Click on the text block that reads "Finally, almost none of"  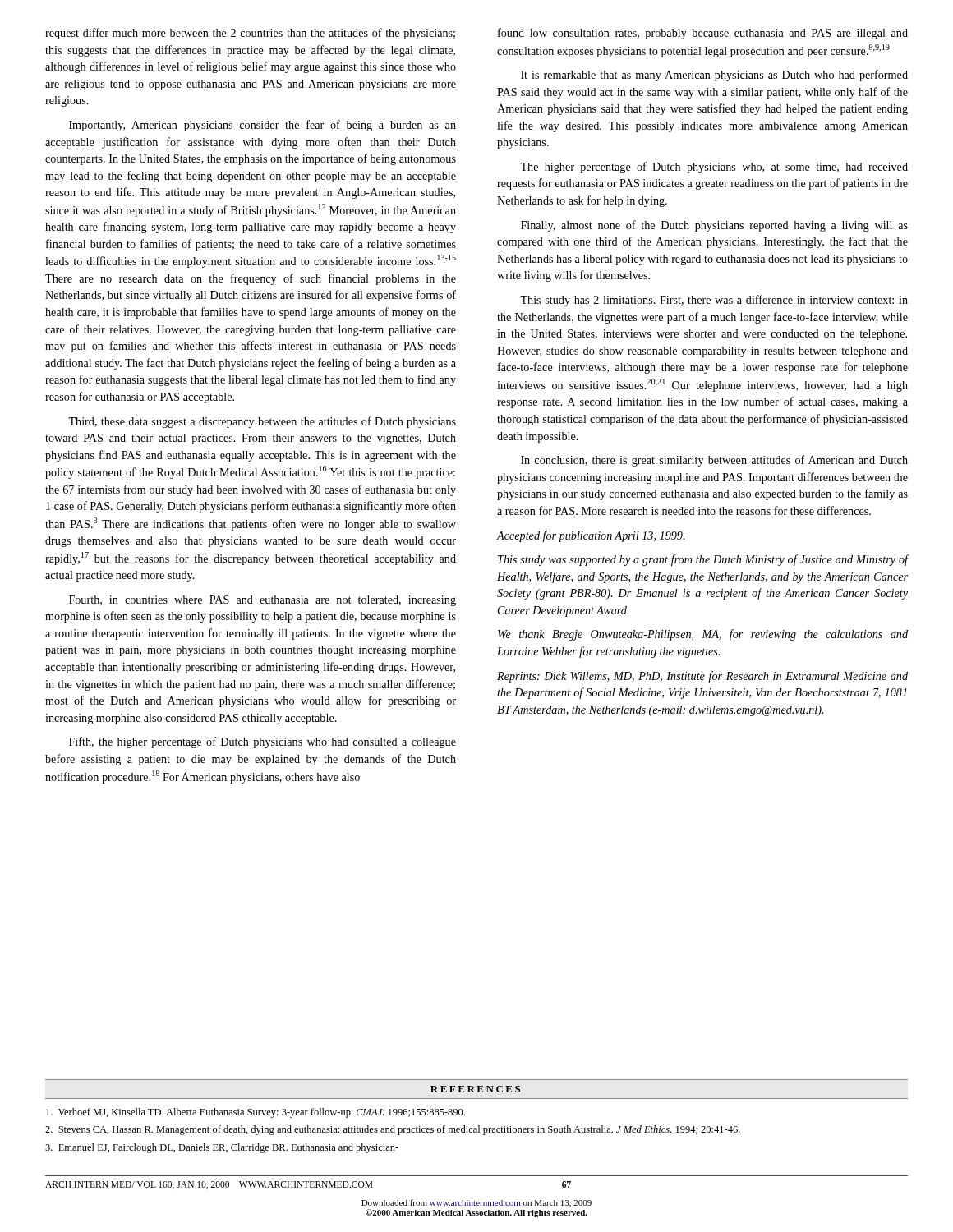click(702, 250)
